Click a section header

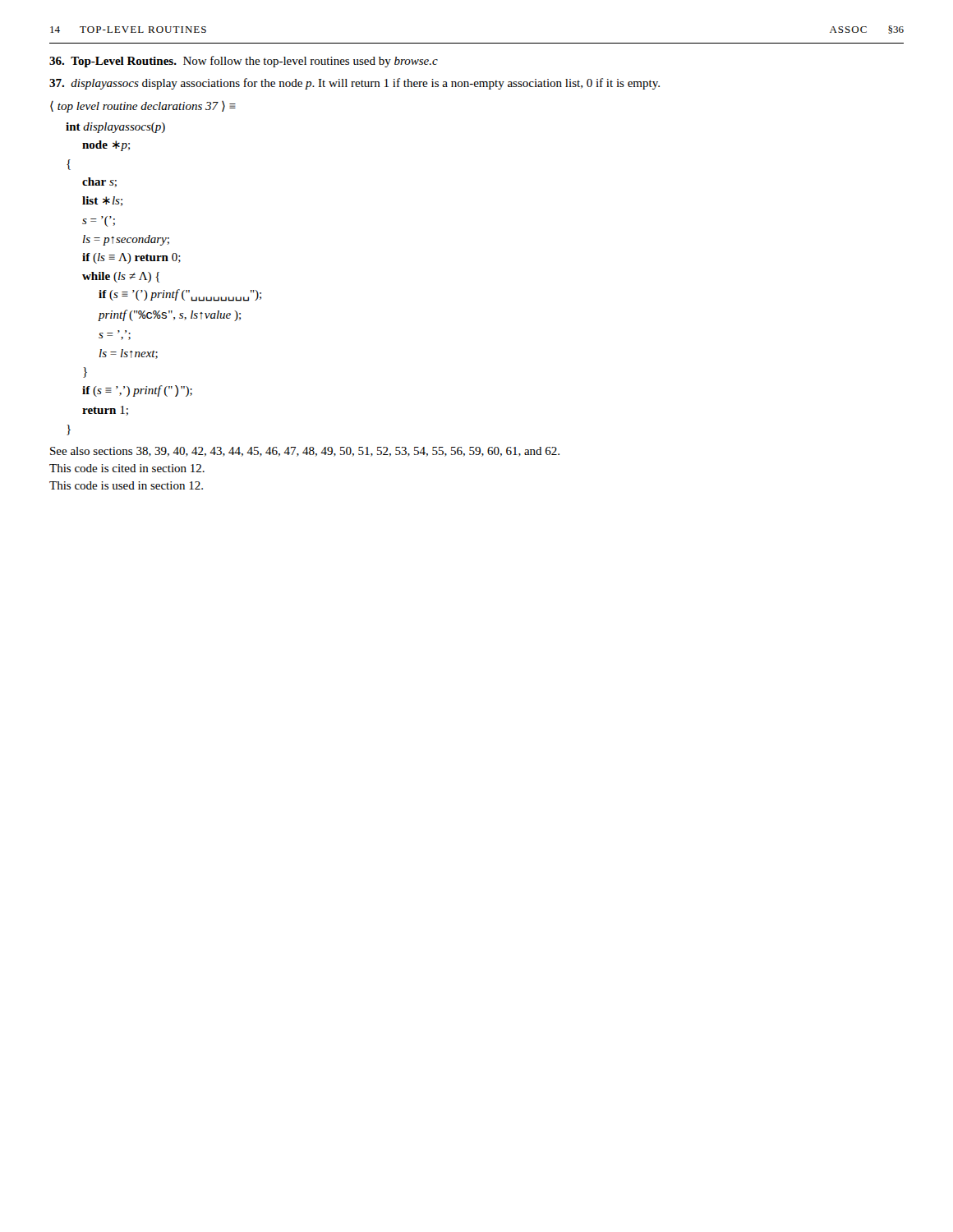coord(243,61)
